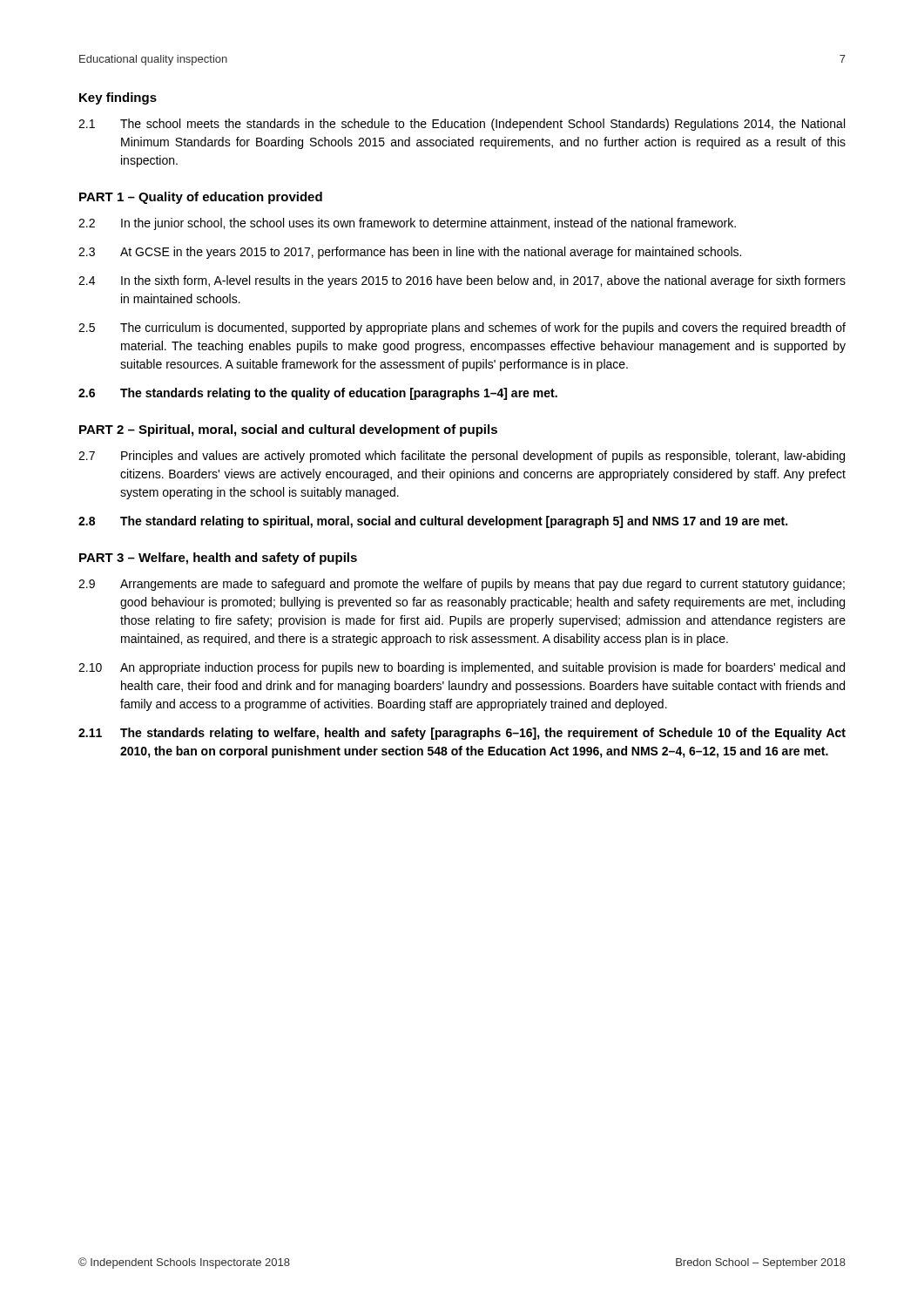This screenshot has width=924, height=1307.
Task: Locate the element starting "2.1 The school meets the"
Action: pos(462,142)
